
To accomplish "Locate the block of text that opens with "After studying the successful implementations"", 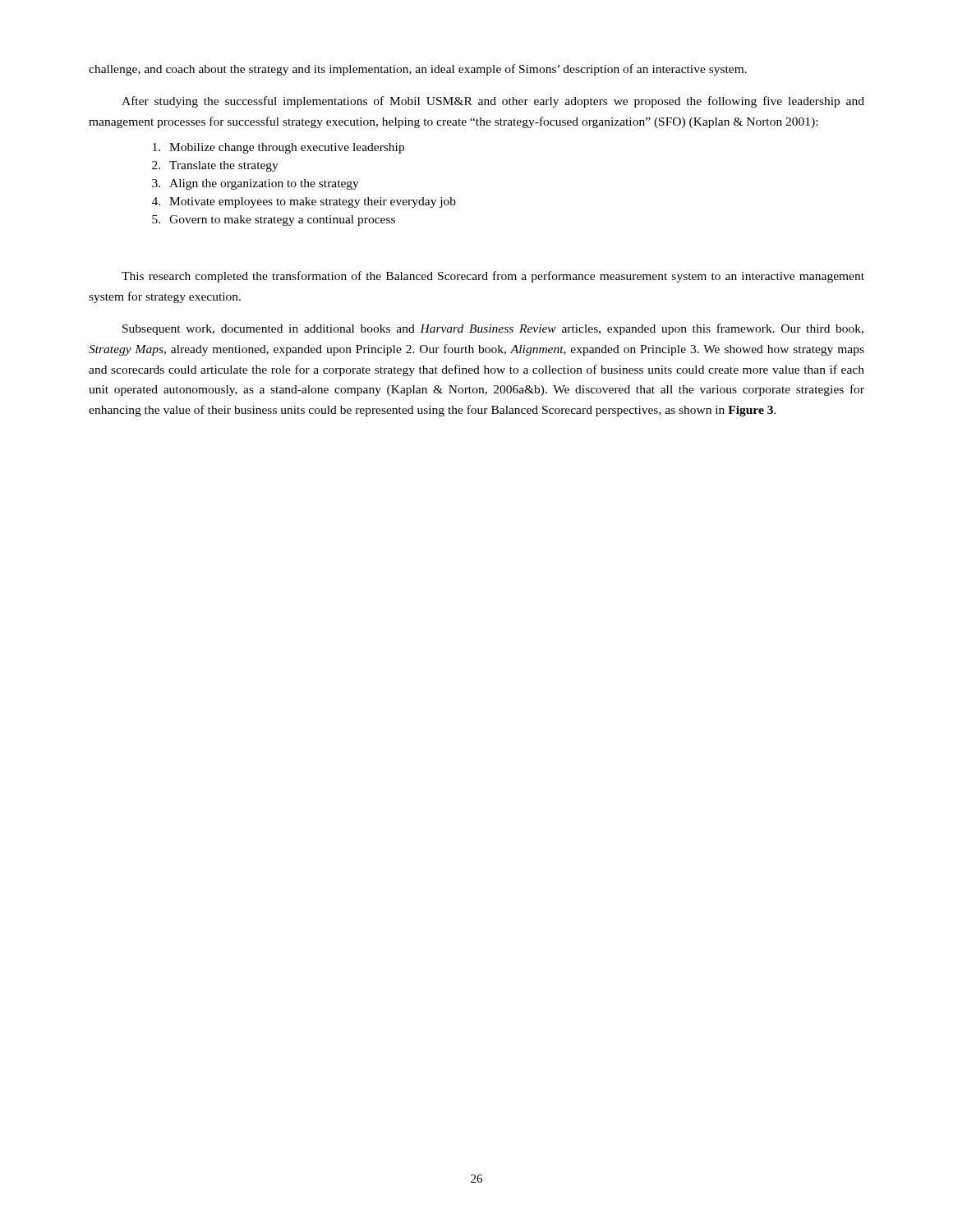I will pos(476,111).
